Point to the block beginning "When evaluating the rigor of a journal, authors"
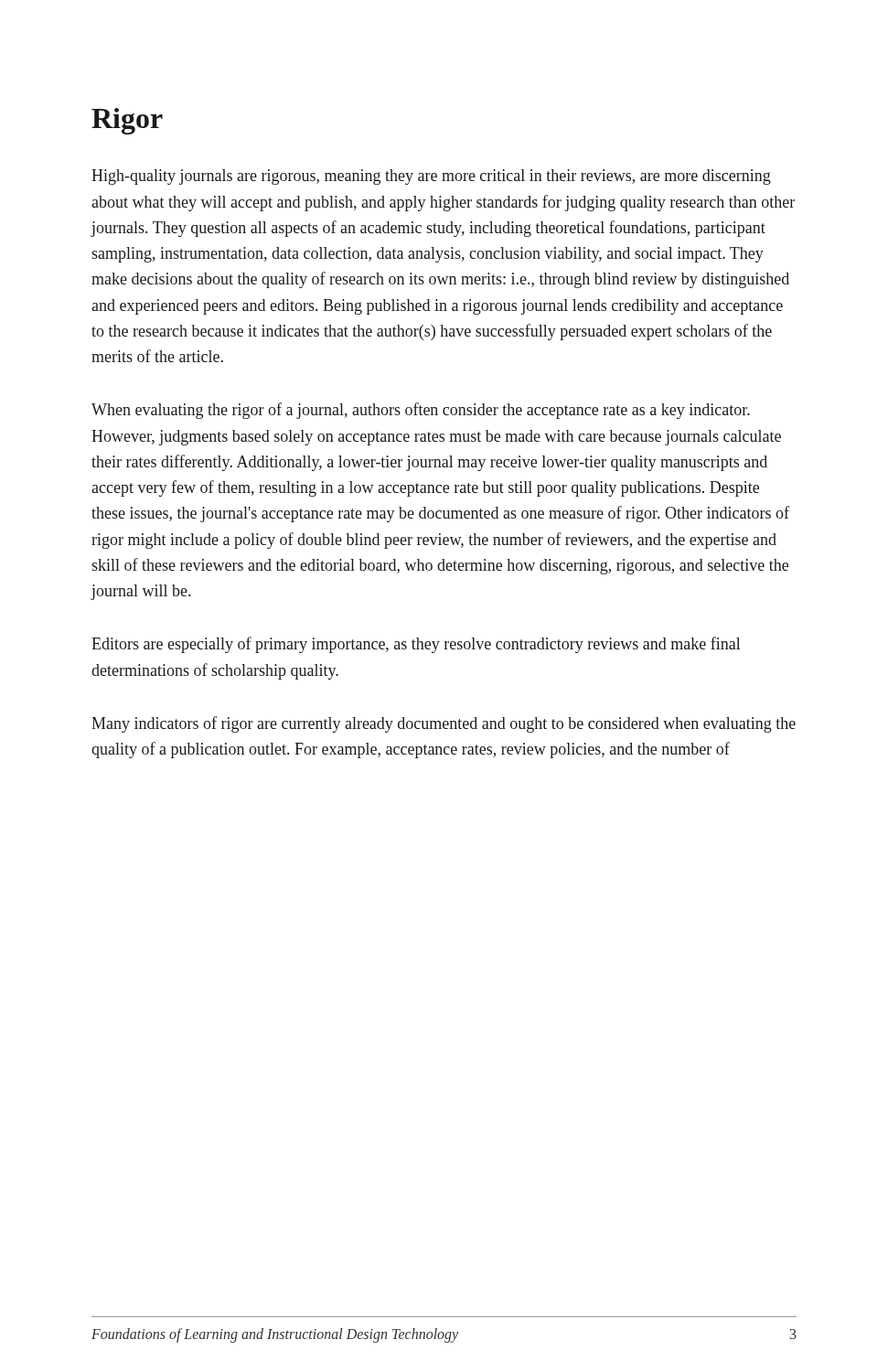 (x=440, y=501)
